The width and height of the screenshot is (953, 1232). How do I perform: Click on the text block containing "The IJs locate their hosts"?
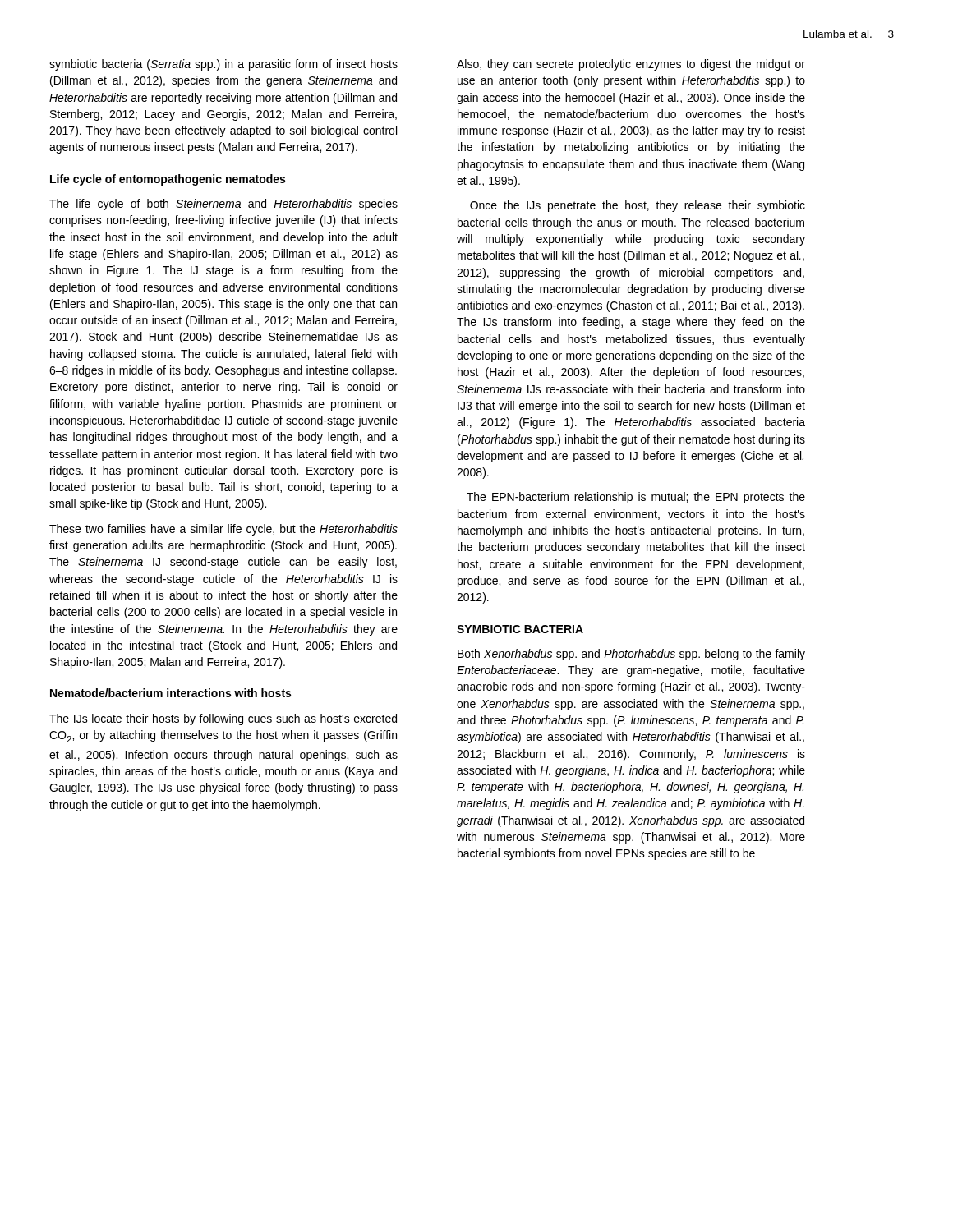pos(223,762)
